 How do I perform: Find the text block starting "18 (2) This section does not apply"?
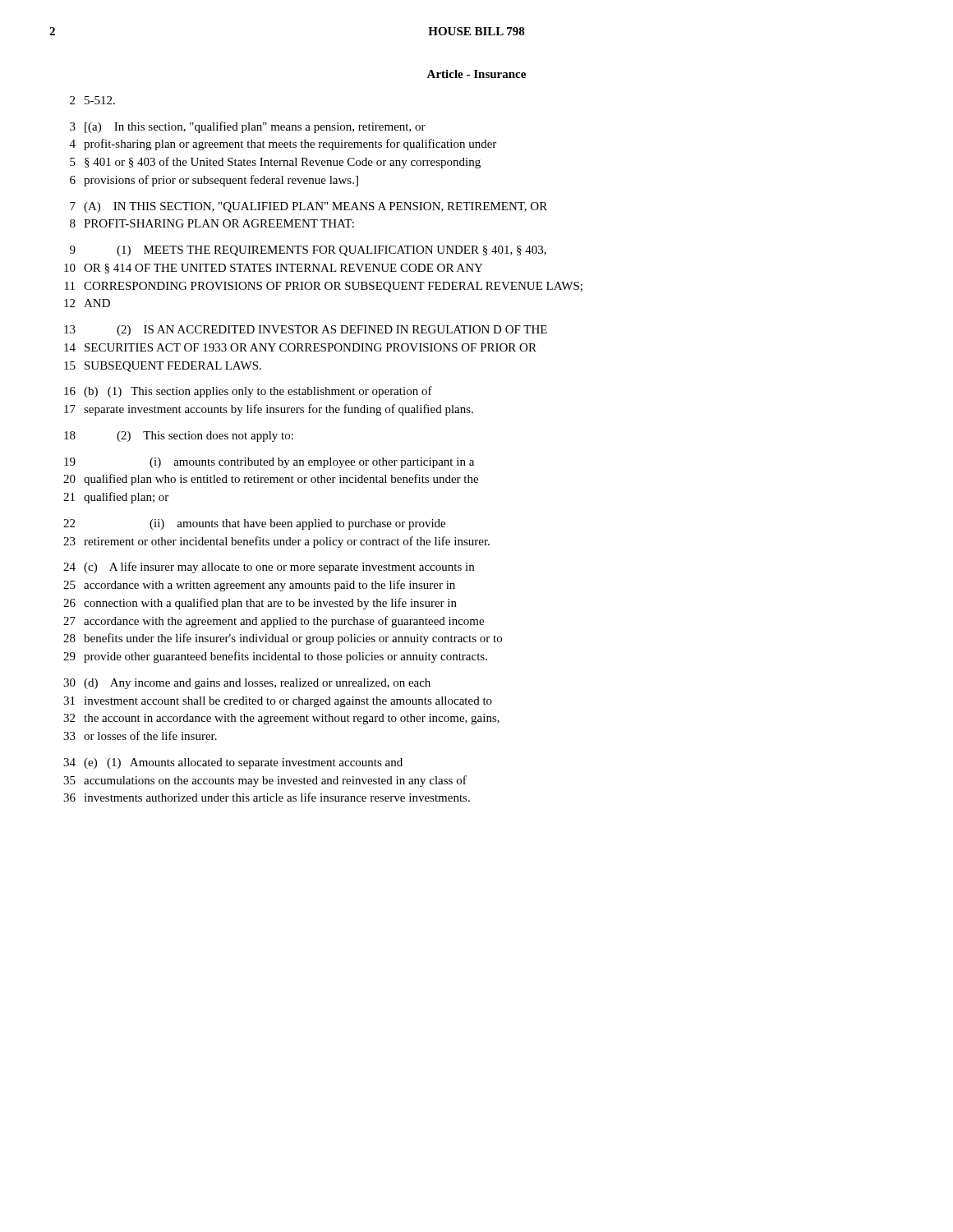[x=179, y=437]
